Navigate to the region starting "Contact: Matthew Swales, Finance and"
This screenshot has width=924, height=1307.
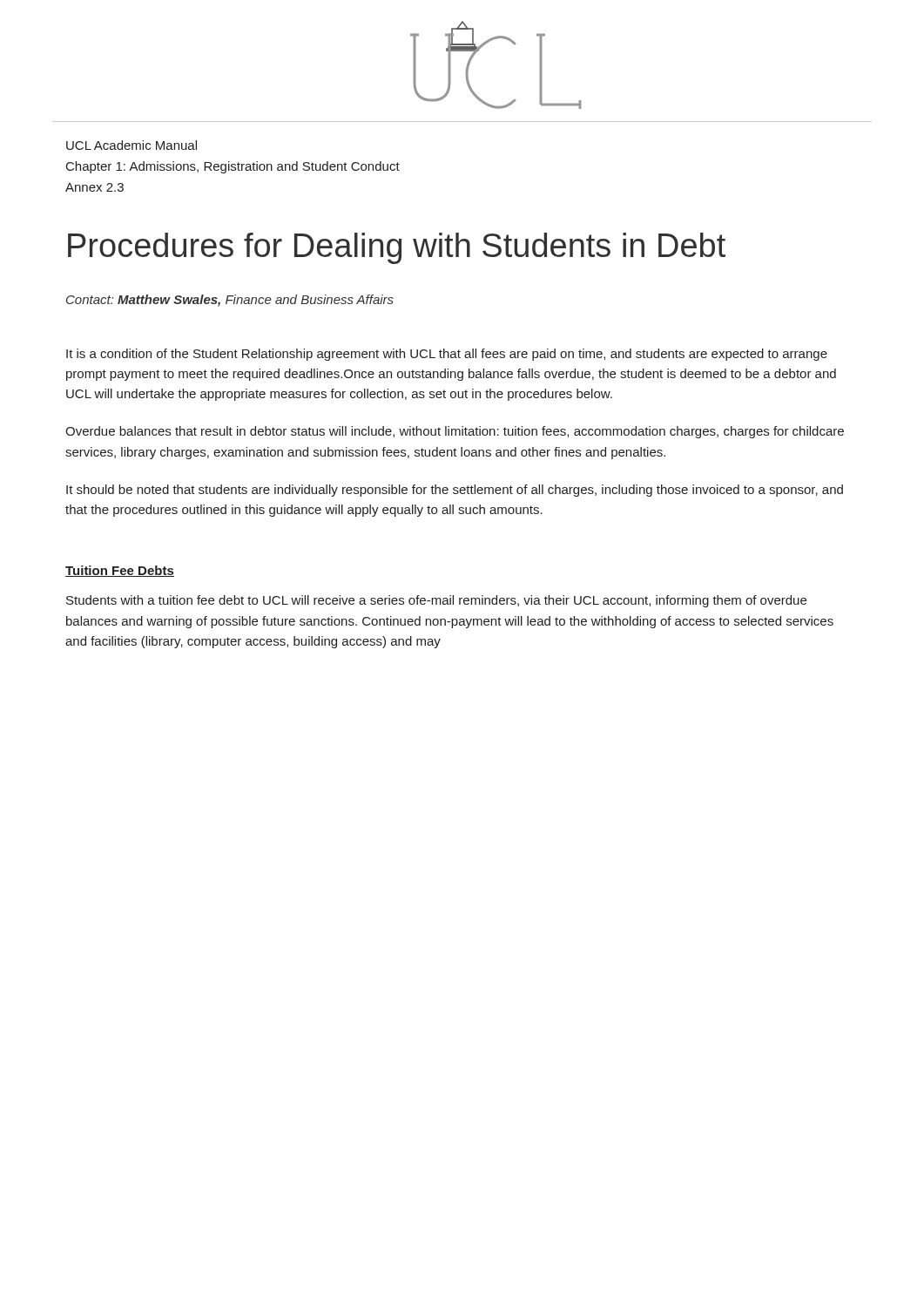click(x=230, y=299)
